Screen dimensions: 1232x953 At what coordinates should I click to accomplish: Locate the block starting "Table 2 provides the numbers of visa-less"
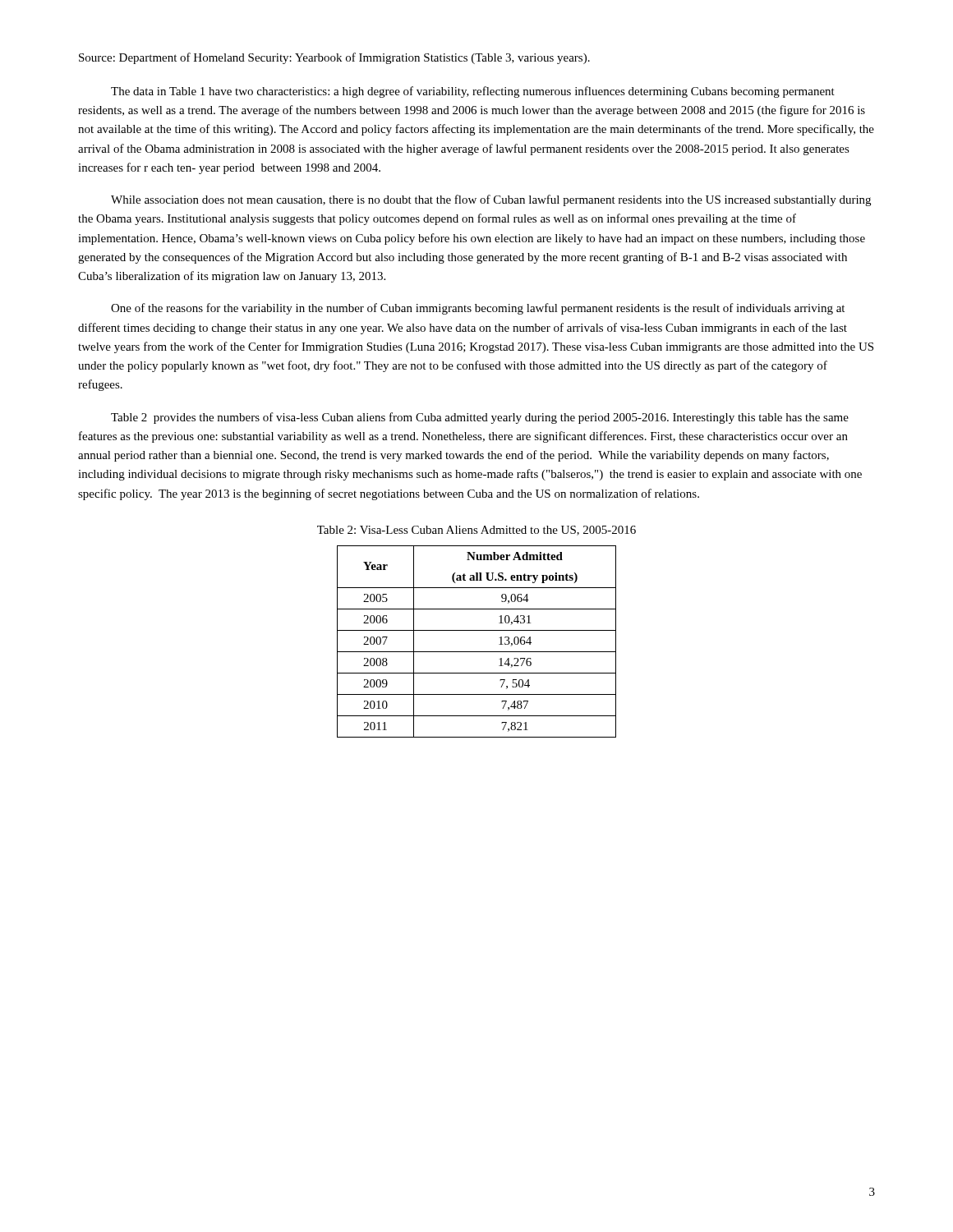470,455
